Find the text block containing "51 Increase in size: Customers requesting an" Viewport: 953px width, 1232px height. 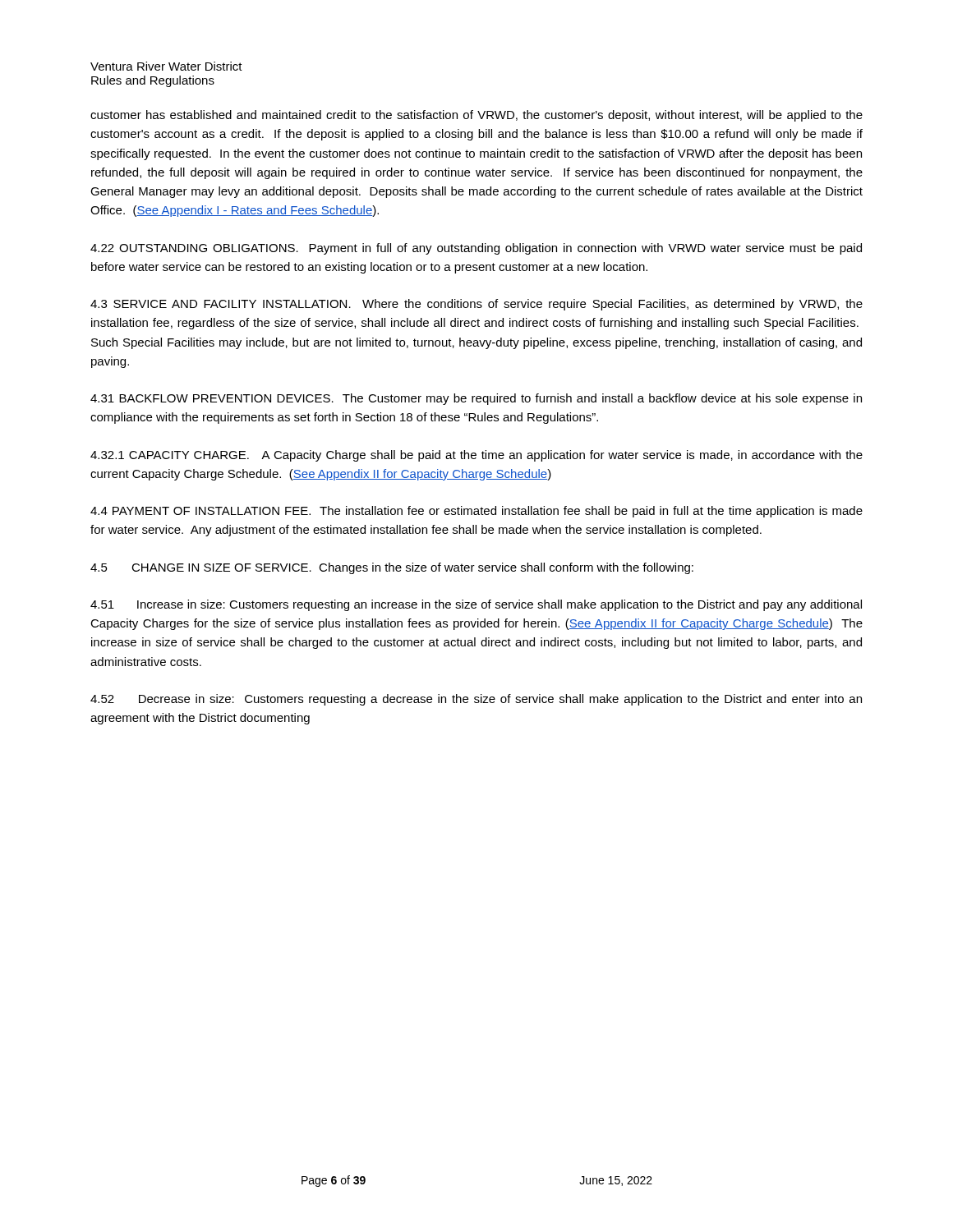point(476,633)
